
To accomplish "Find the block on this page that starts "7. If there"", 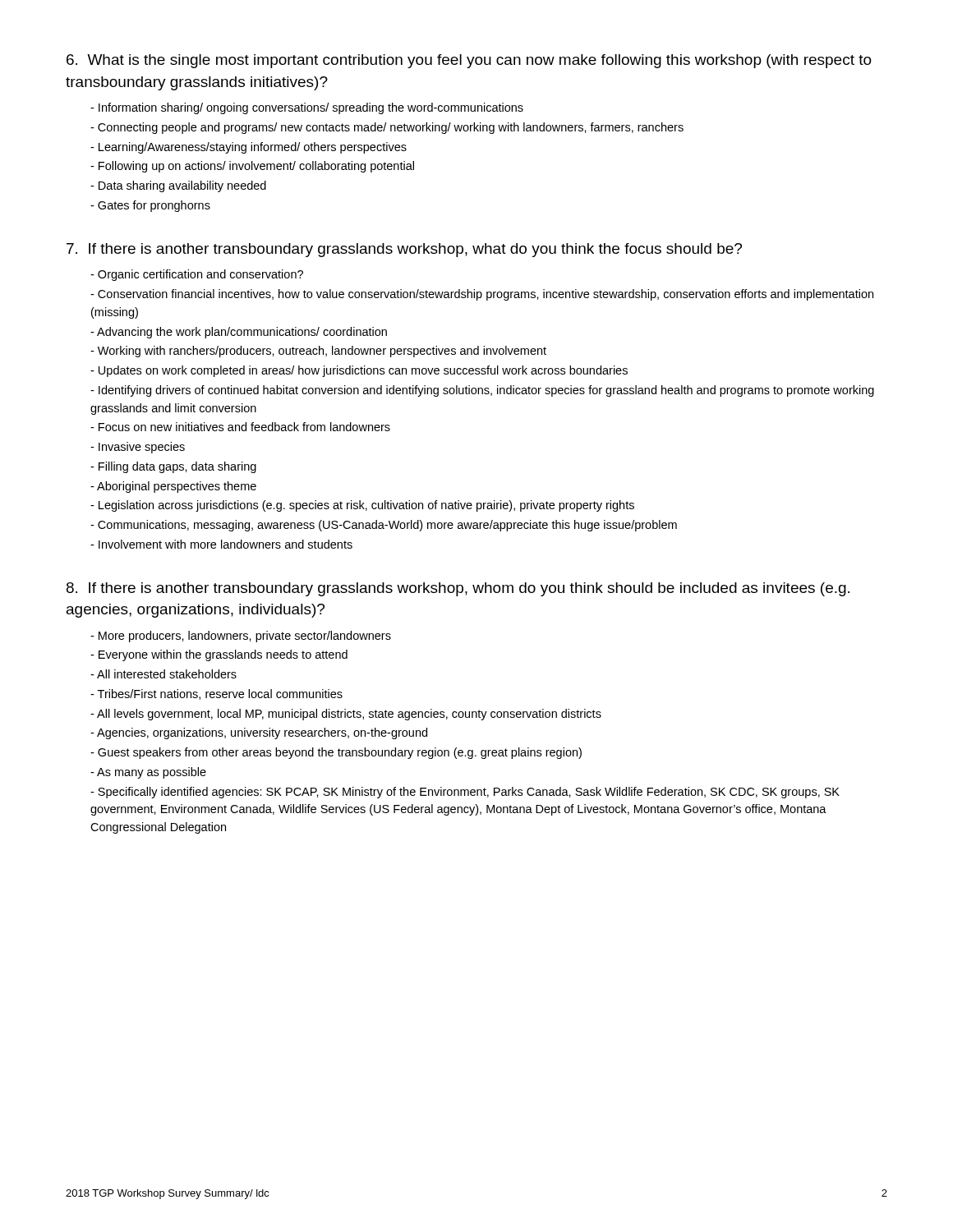I will coord(404,248).
